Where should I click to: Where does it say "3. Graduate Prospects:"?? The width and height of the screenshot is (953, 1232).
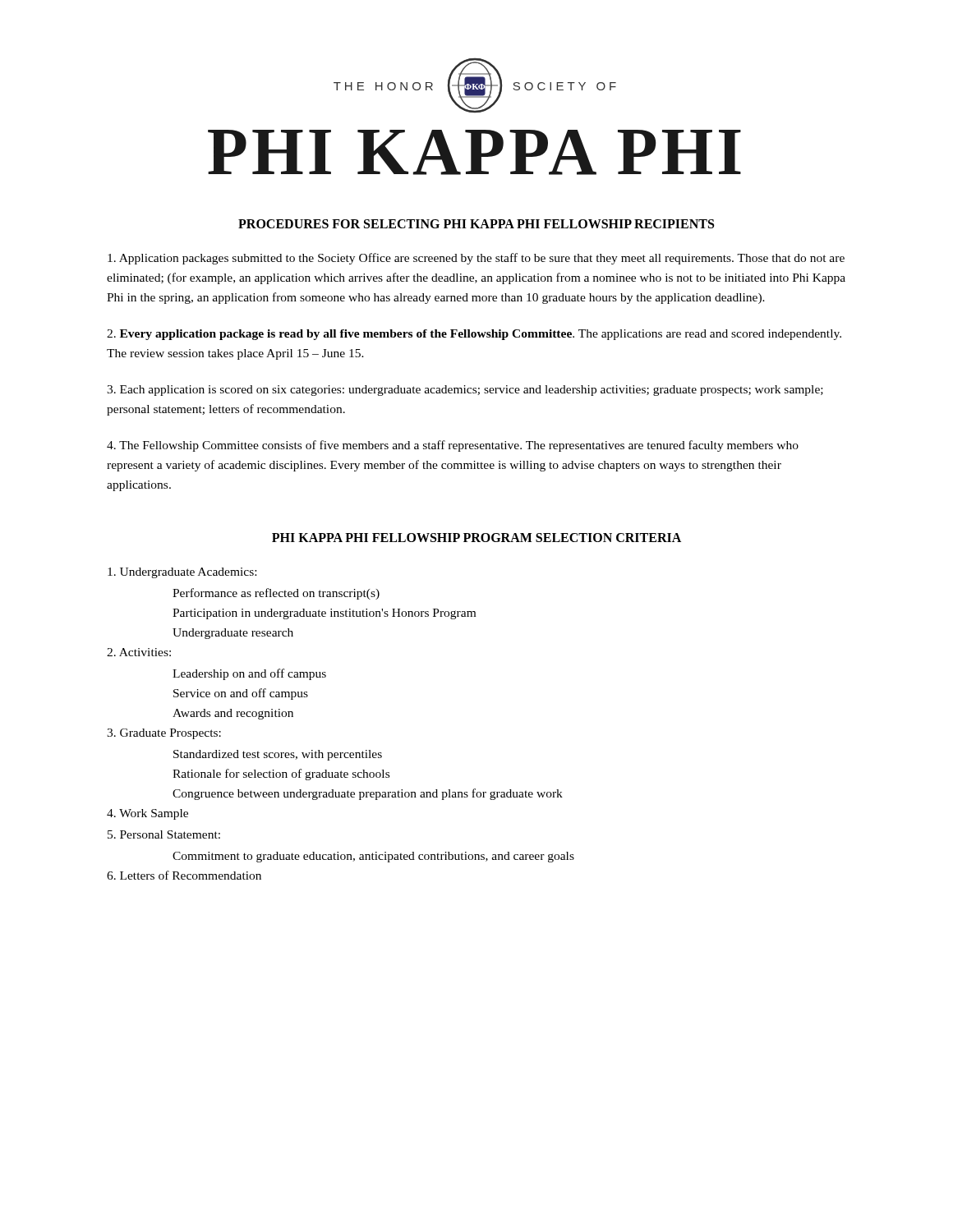point(164,732)
